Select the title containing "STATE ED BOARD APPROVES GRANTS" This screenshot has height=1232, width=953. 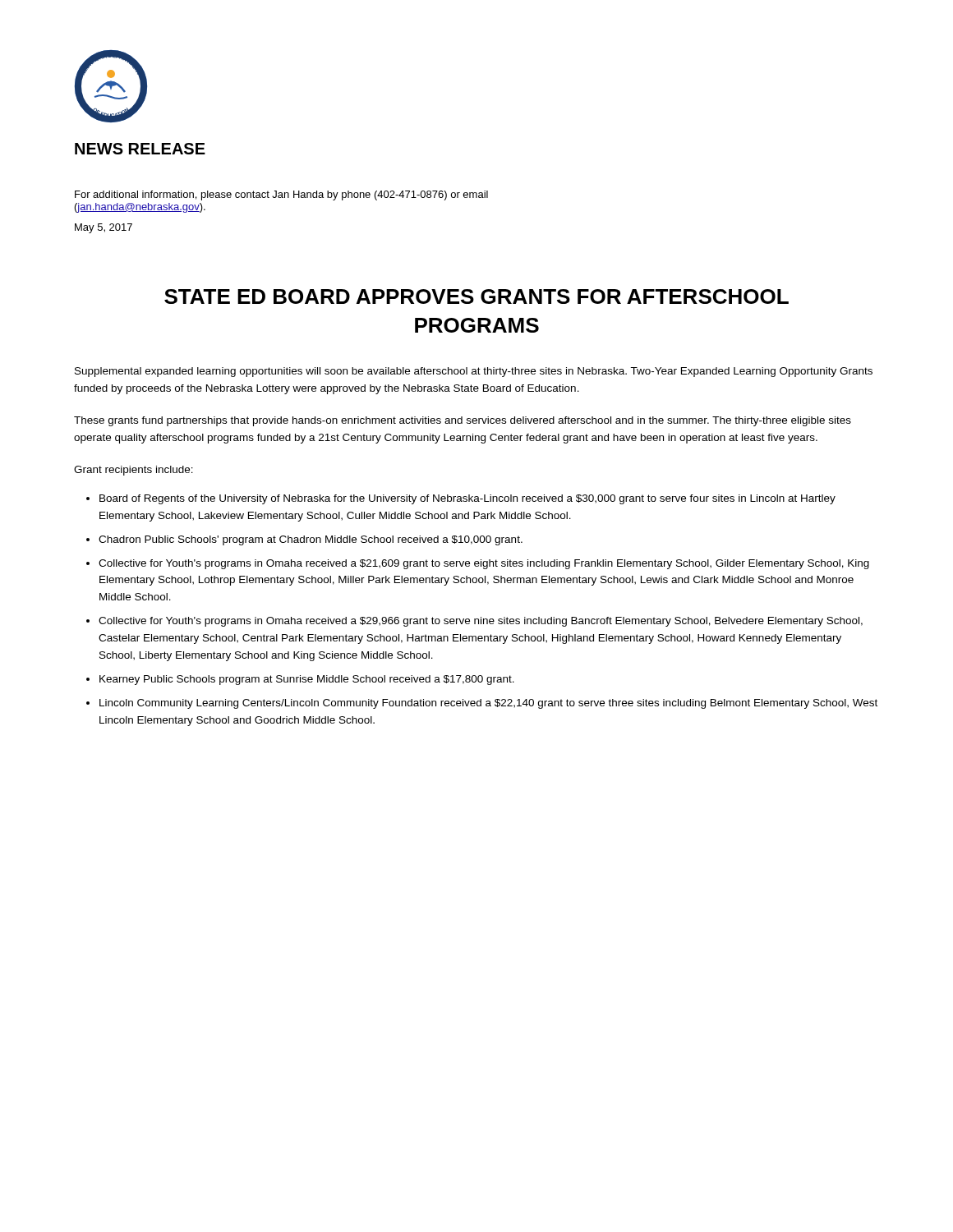[476, 311]
